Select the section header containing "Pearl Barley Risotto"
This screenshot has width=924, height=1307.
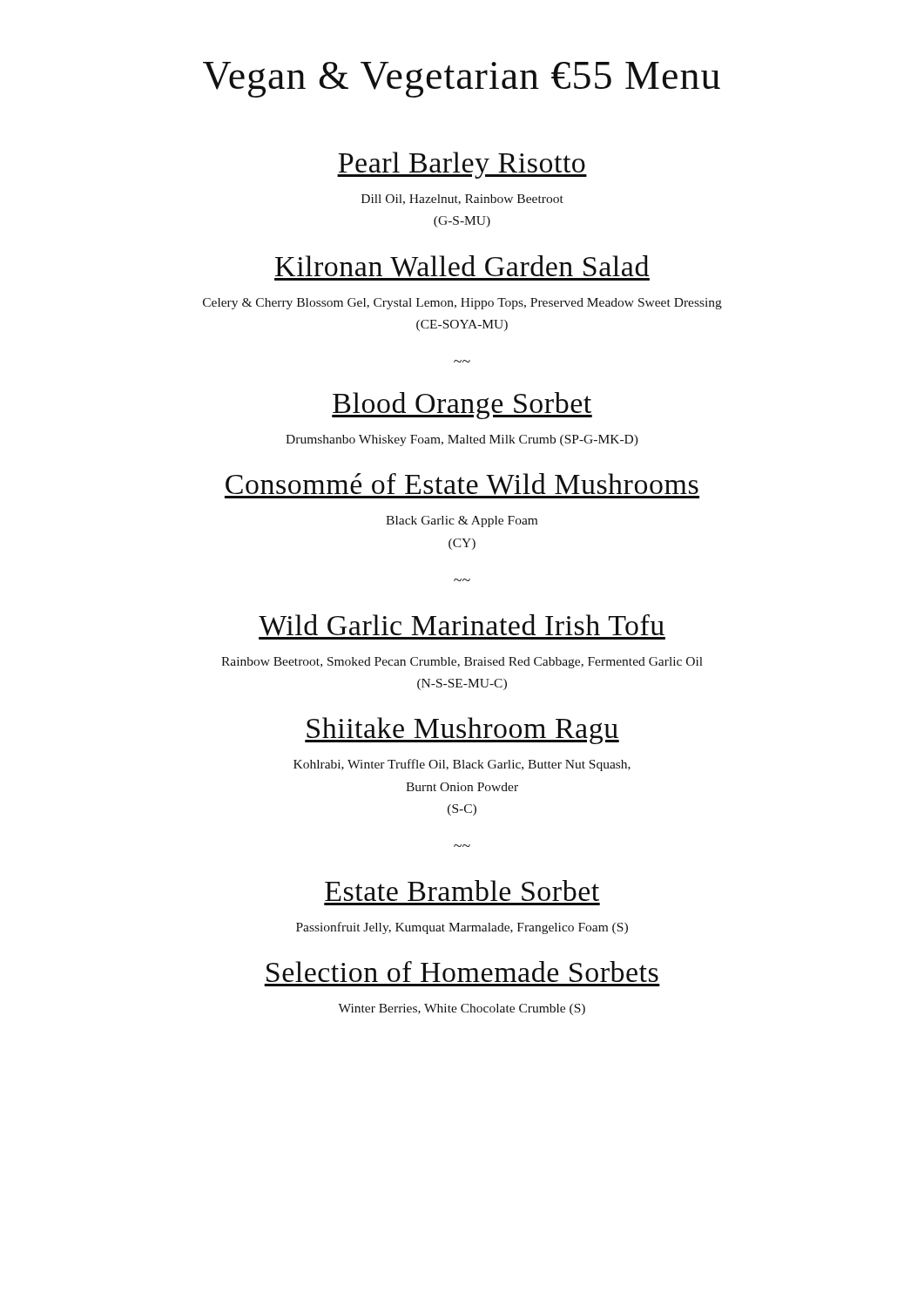coord(462,163)
